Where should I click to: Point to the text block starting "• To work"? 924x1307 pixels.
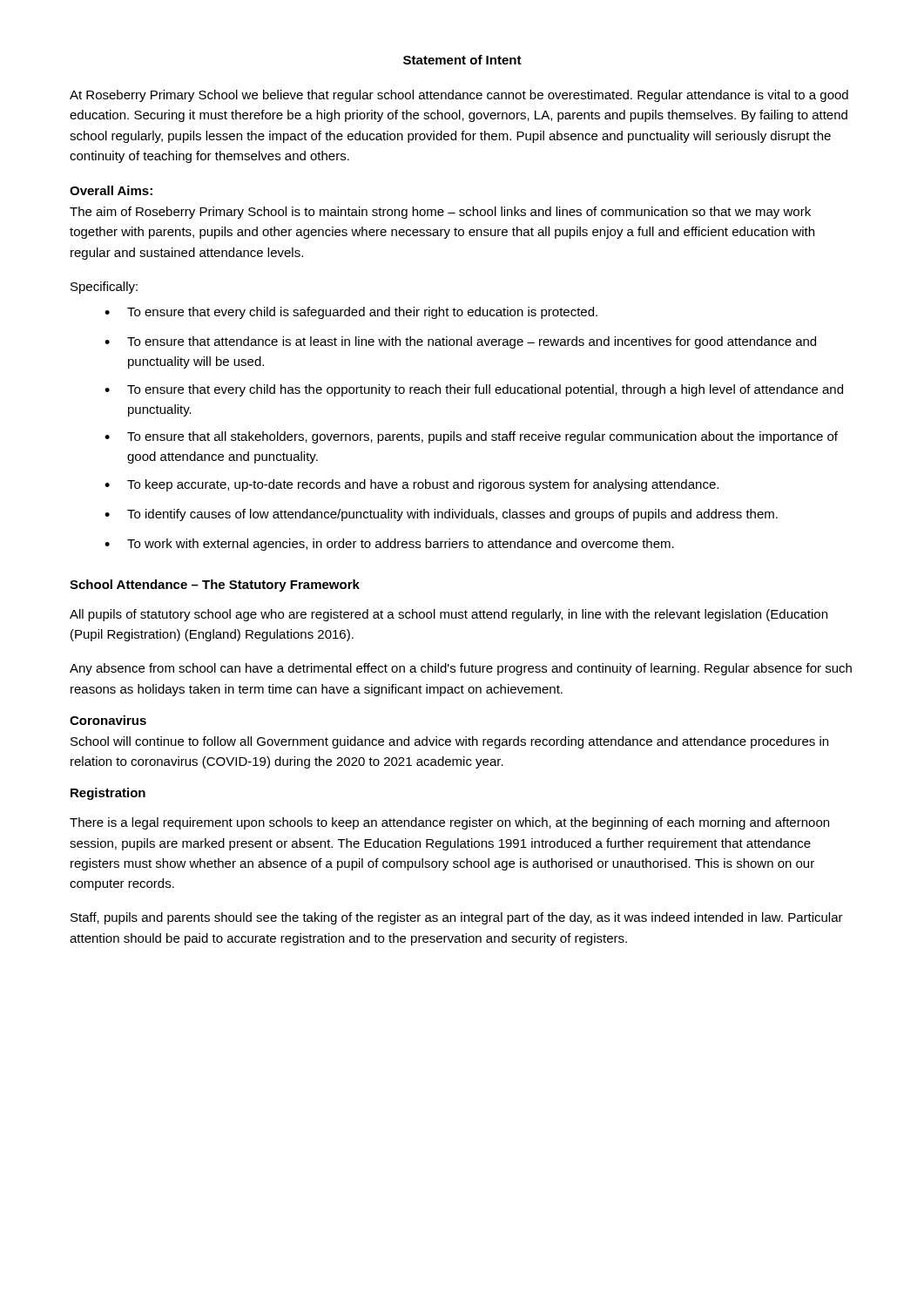click(x=479, y=544)
